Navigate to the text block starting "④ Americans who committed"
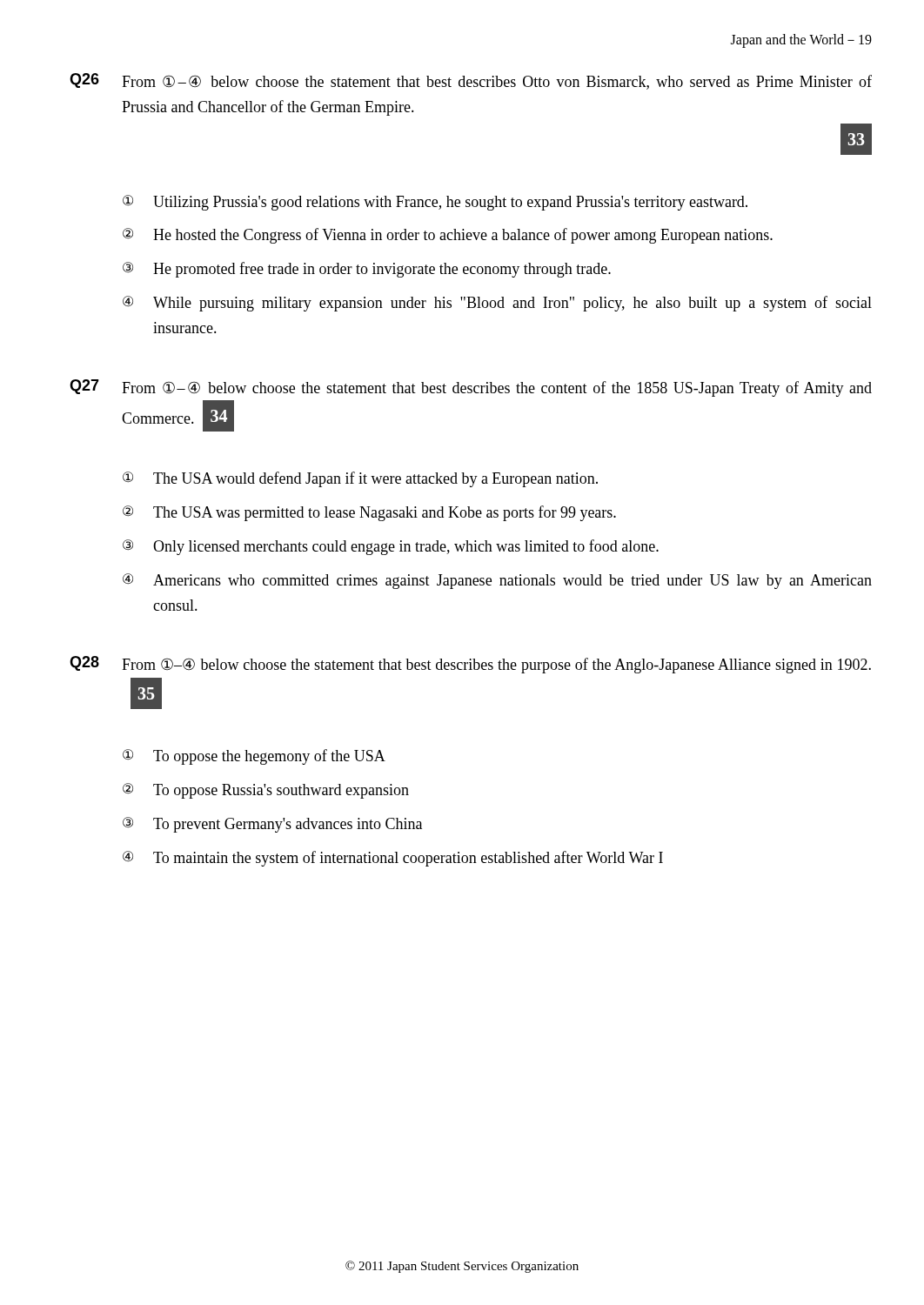The width and height of the screenshot is (924, 1305). 497,593
